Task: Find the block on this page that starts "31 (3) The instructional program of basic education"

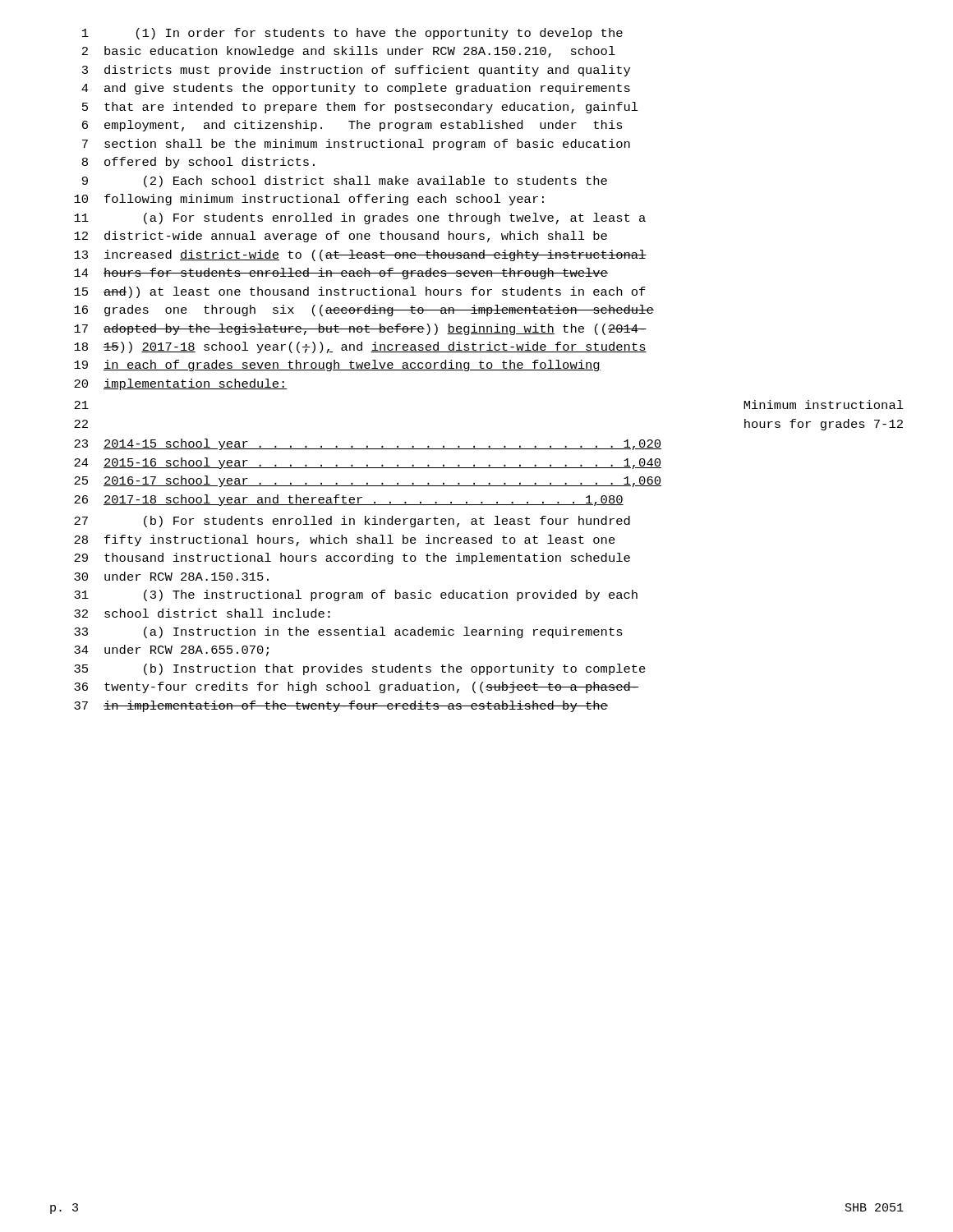Action: [x=476, y=605]
